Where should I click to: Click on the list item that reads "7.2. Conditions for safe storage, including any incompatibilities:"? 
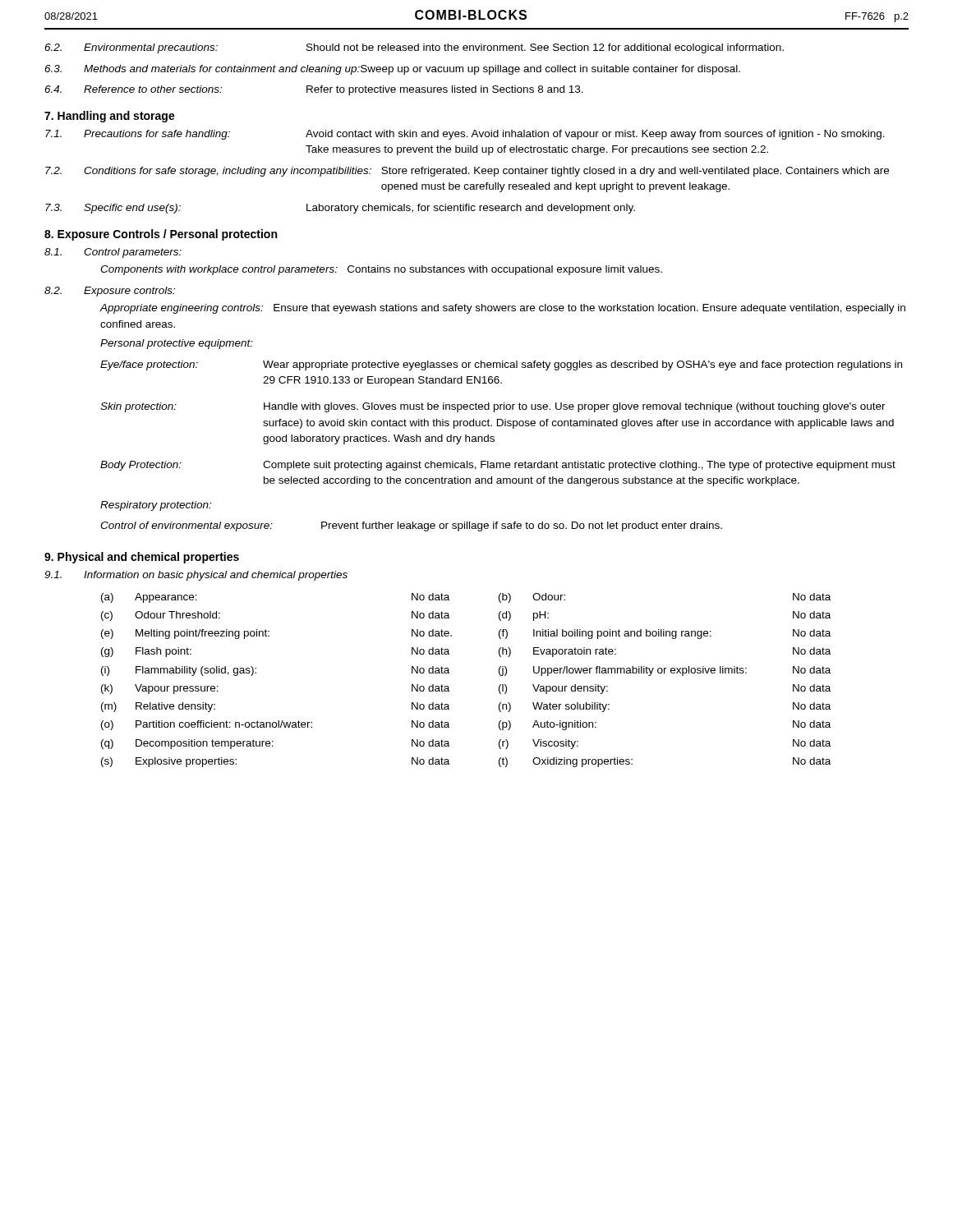(x=476, y=179)
